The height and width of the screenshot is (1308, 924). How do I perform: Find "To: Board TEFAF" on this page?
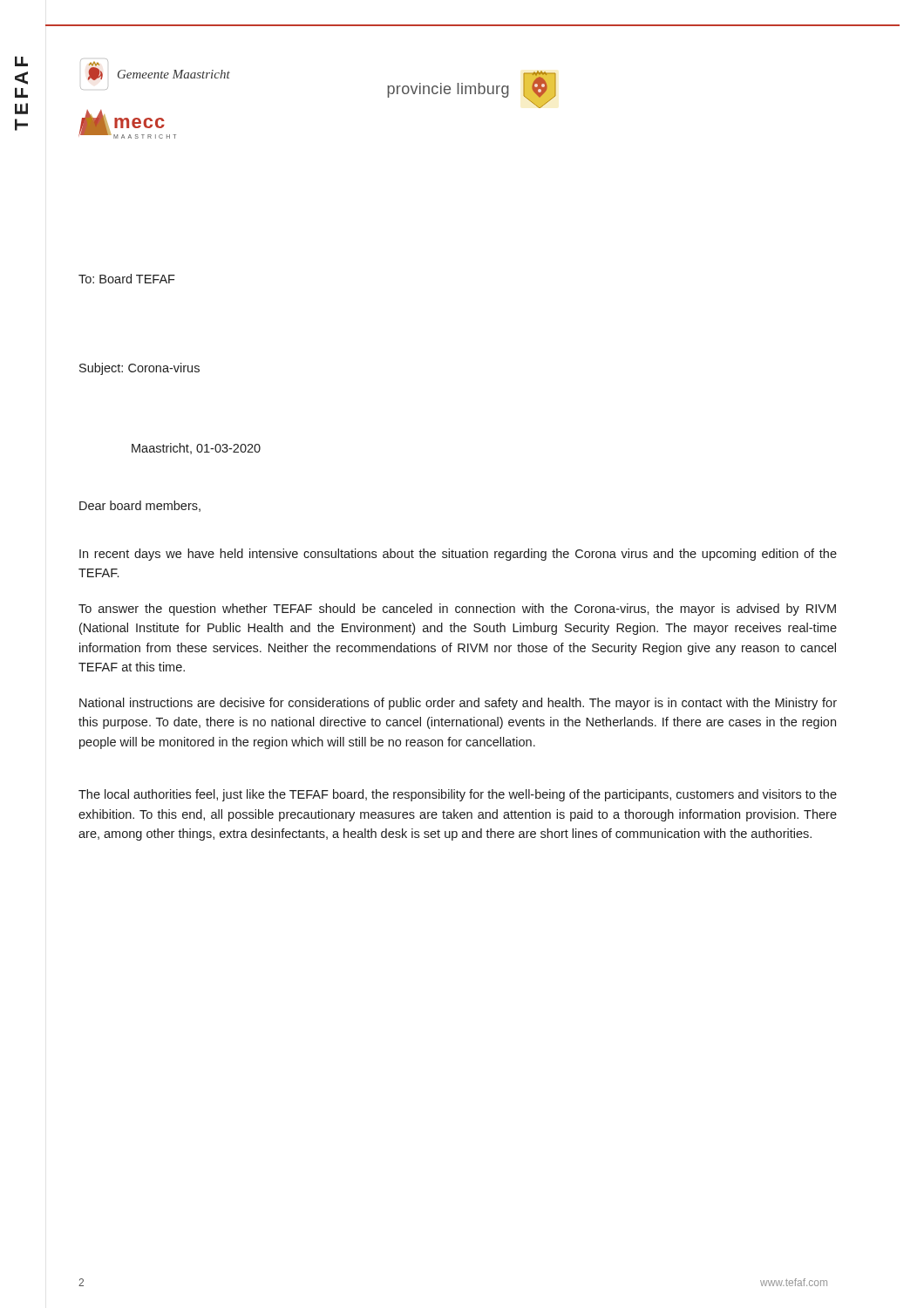coord(127,279)
